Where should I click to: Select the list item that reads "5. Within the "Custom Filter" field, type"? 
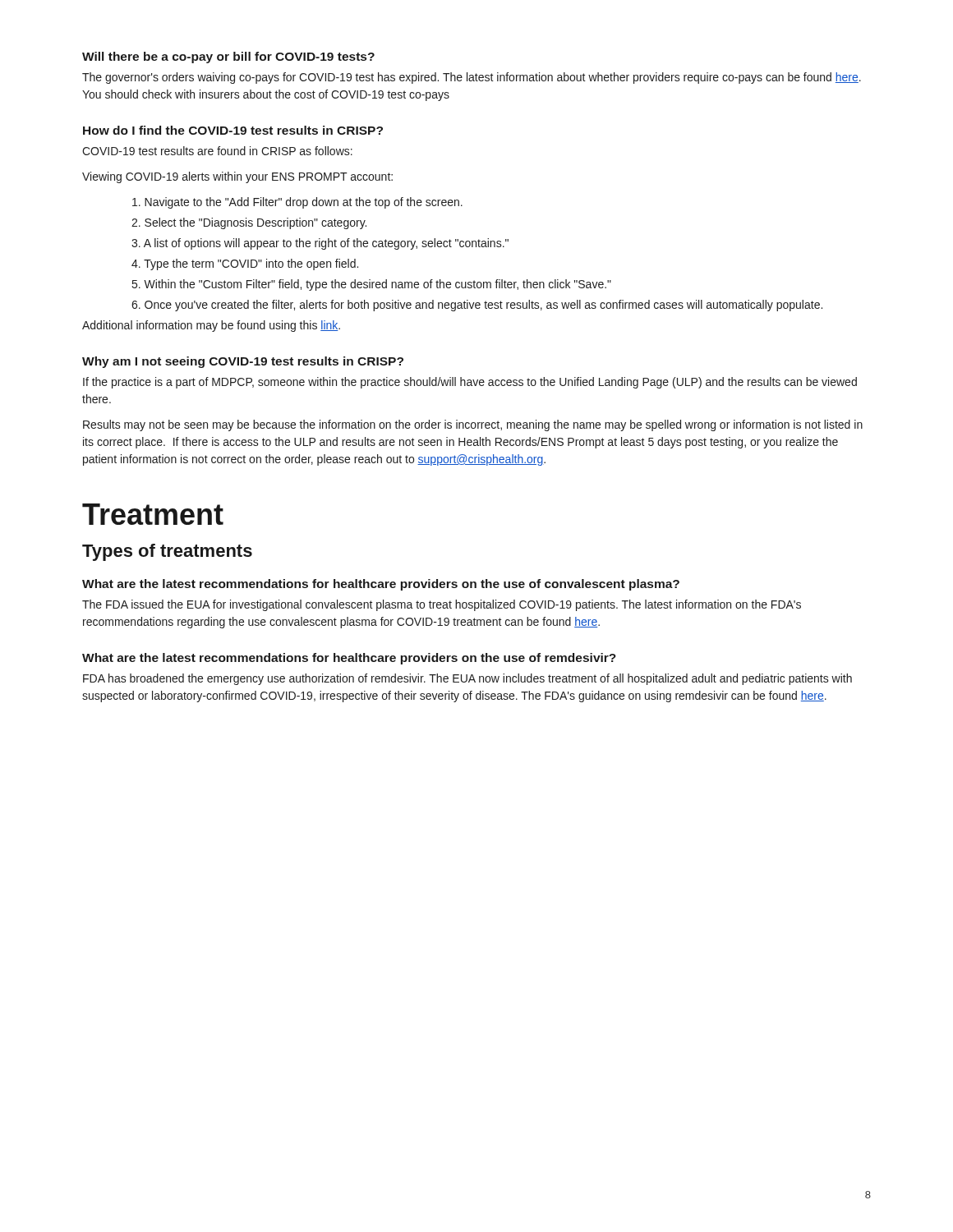[501, 285]
